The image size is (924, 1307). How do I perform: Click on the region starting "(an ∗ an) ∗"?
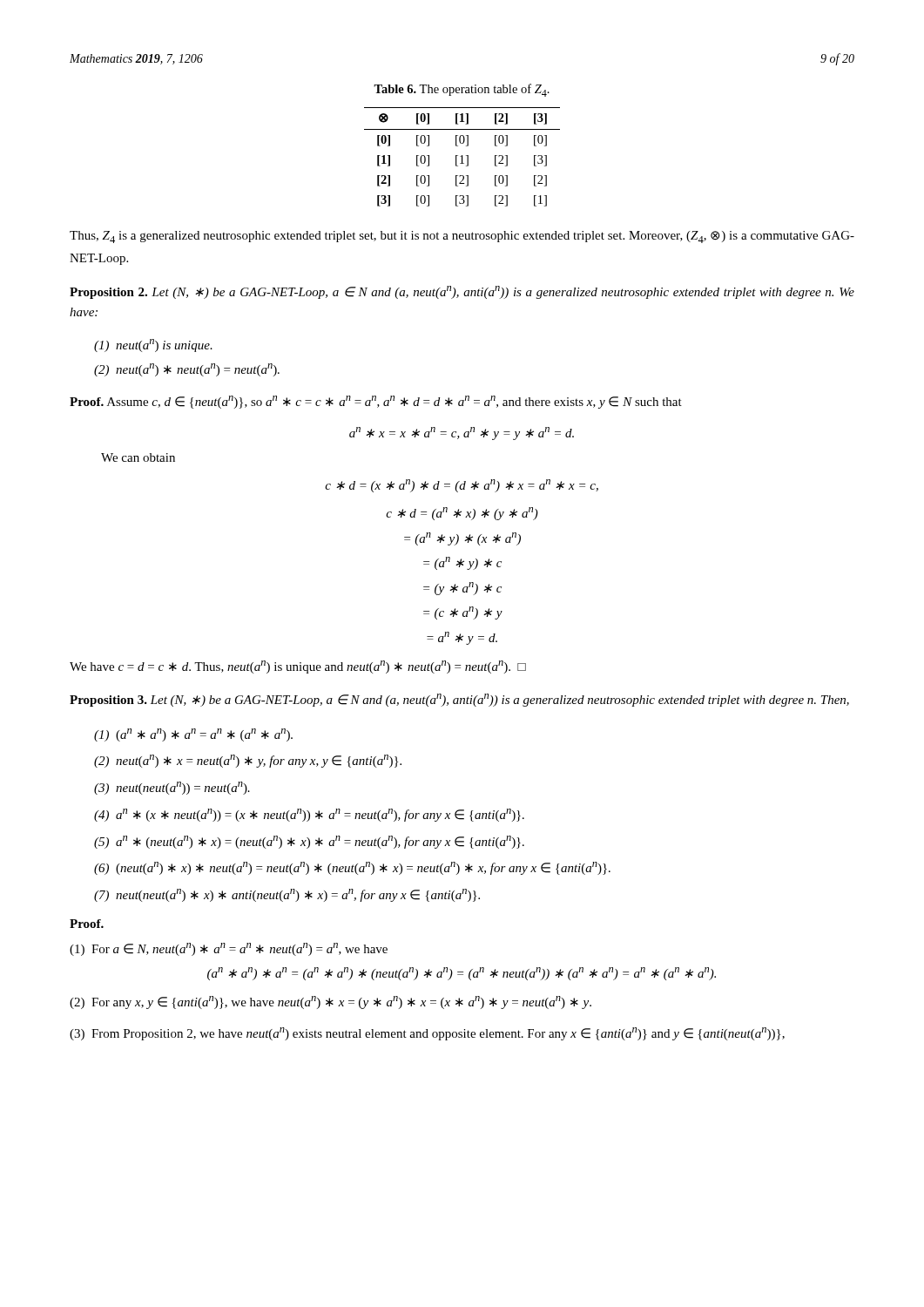(462, 972)
